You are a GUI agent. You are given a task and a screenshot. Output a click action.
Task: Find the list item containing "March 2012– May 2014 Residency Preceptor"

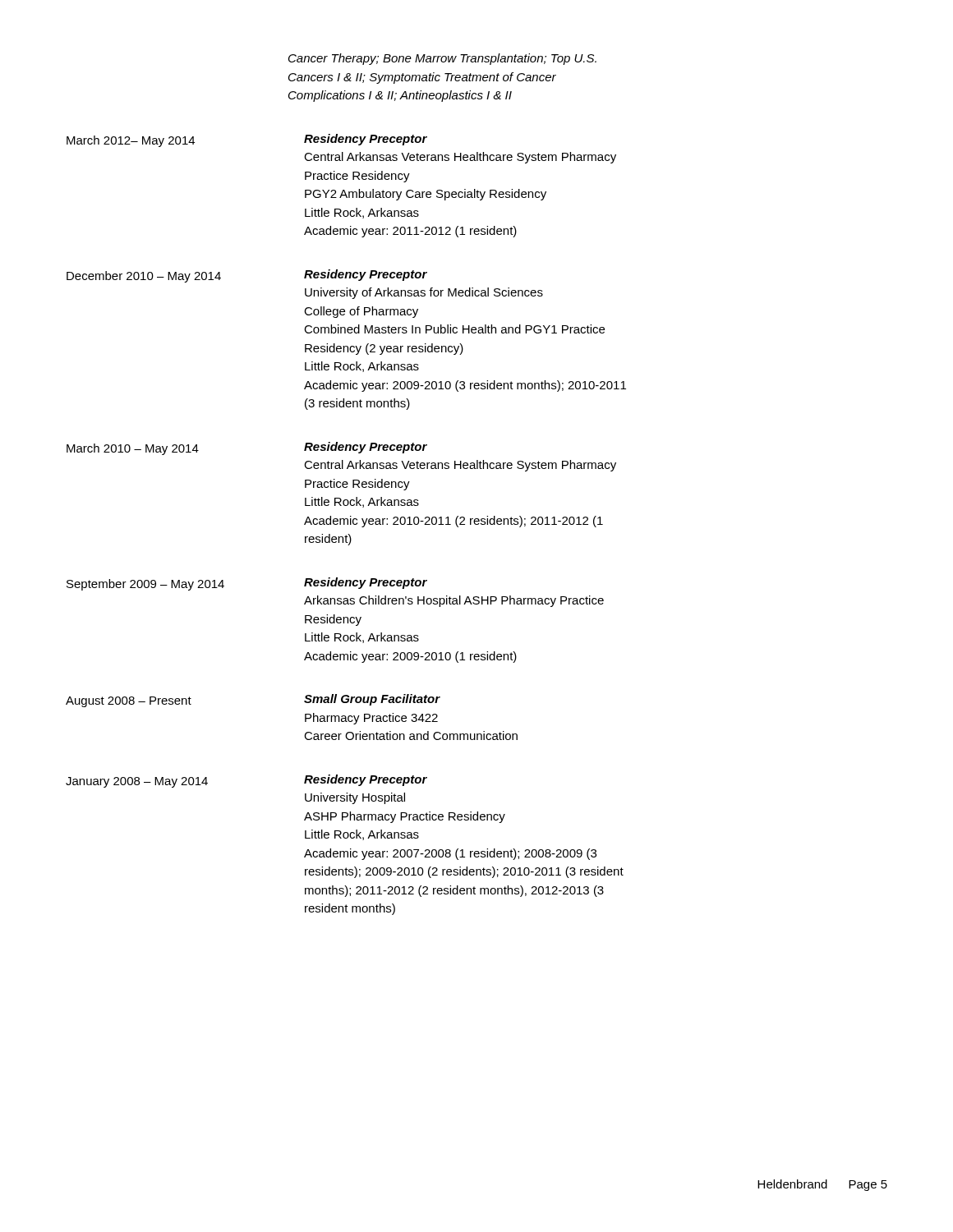pyautogui.click(x=476, y=185)
